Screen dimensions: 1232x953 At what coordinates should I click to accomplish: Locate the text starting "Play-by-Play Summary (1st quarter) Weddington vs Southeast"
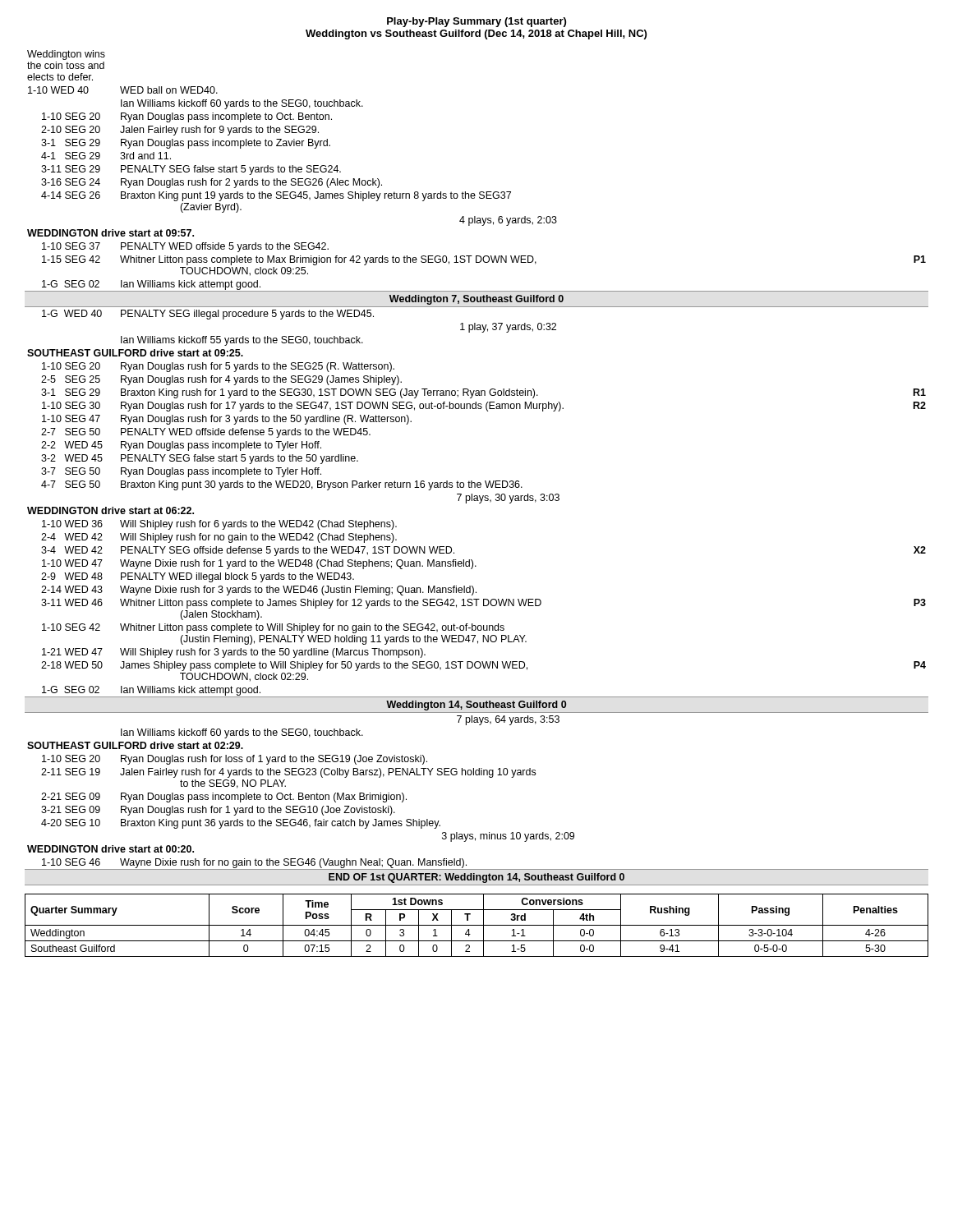pyautogui.click(x=476, y=27)
